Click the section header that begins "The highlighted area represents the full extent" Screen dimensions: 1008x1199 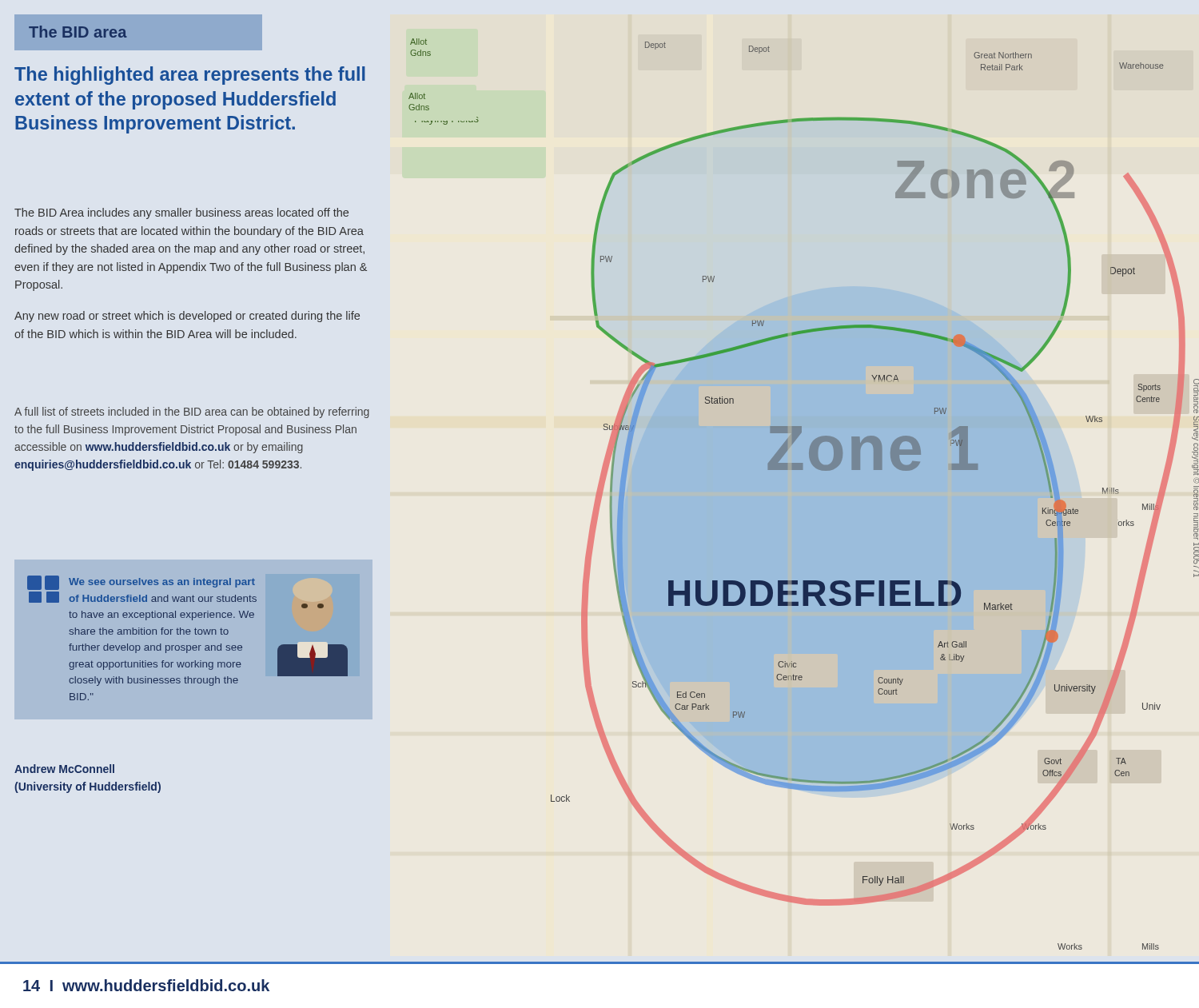(193, 99)
